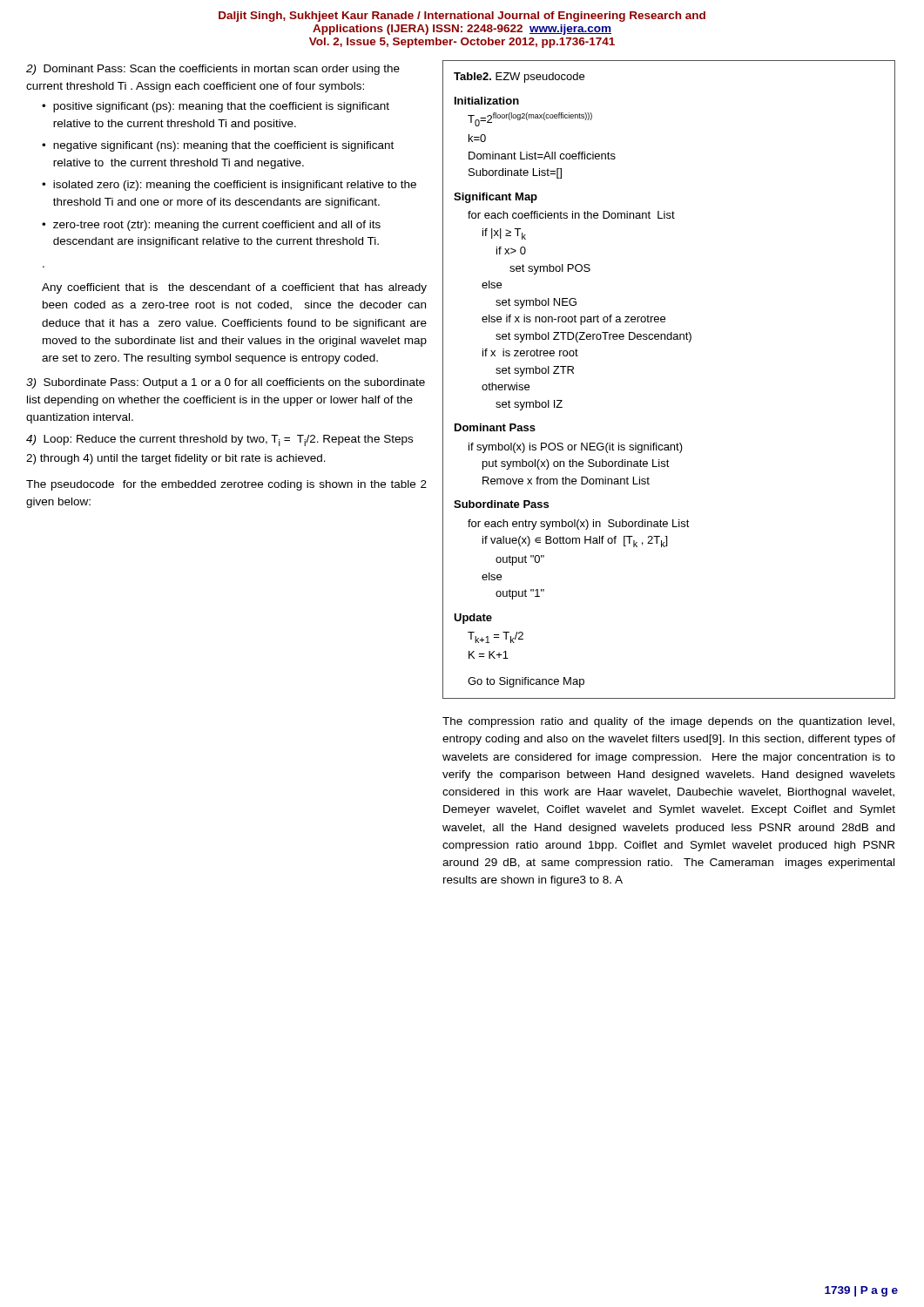Where is the passage that starts "2) Dominant Pass: Scan the coefficients in"?
The width and height of the screenshot is (924, 1307).
[226, 167]
